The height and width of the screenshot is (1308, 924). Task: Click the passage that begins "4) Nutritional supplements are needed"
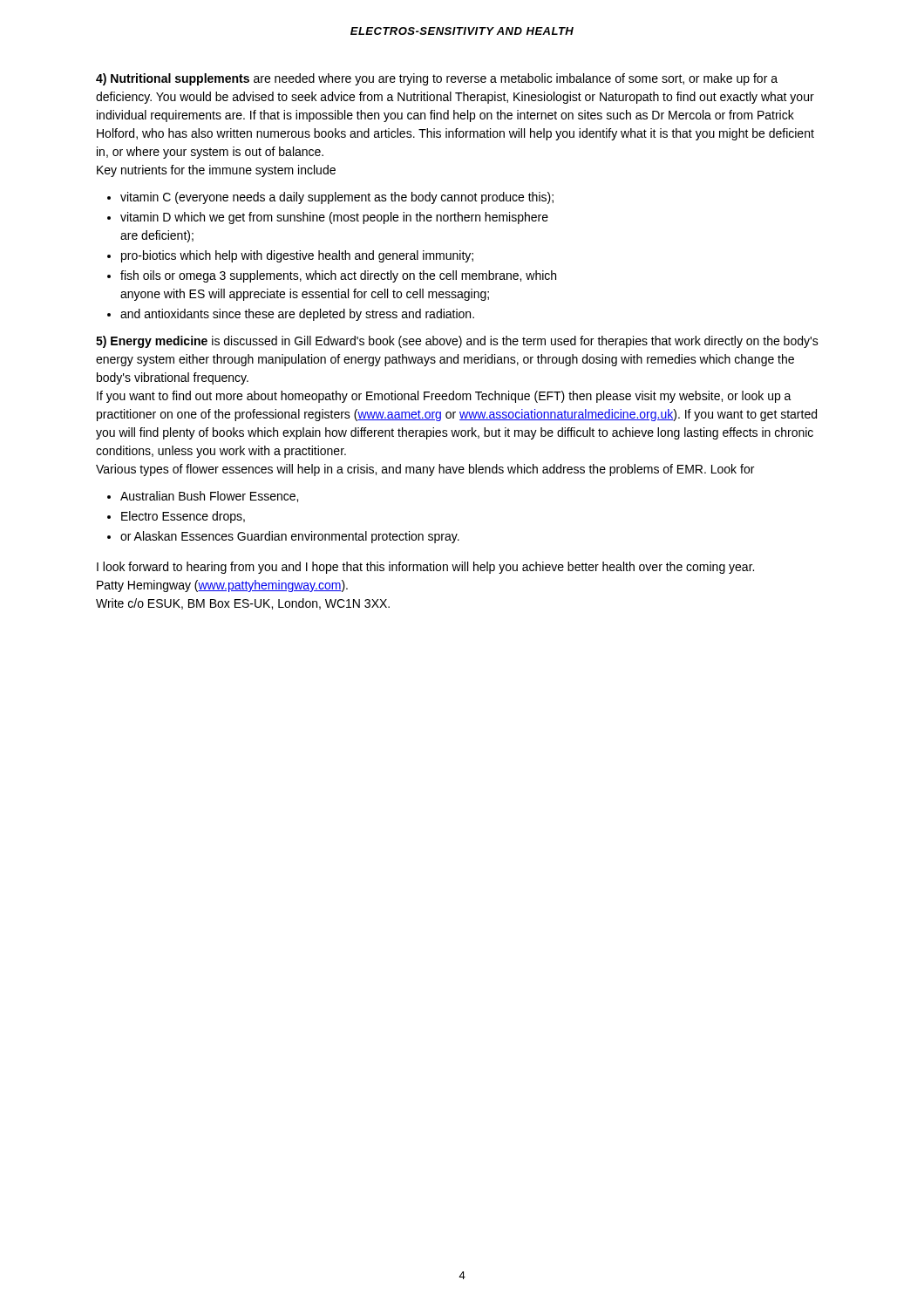pyautogui.click(x=455, y=124)
